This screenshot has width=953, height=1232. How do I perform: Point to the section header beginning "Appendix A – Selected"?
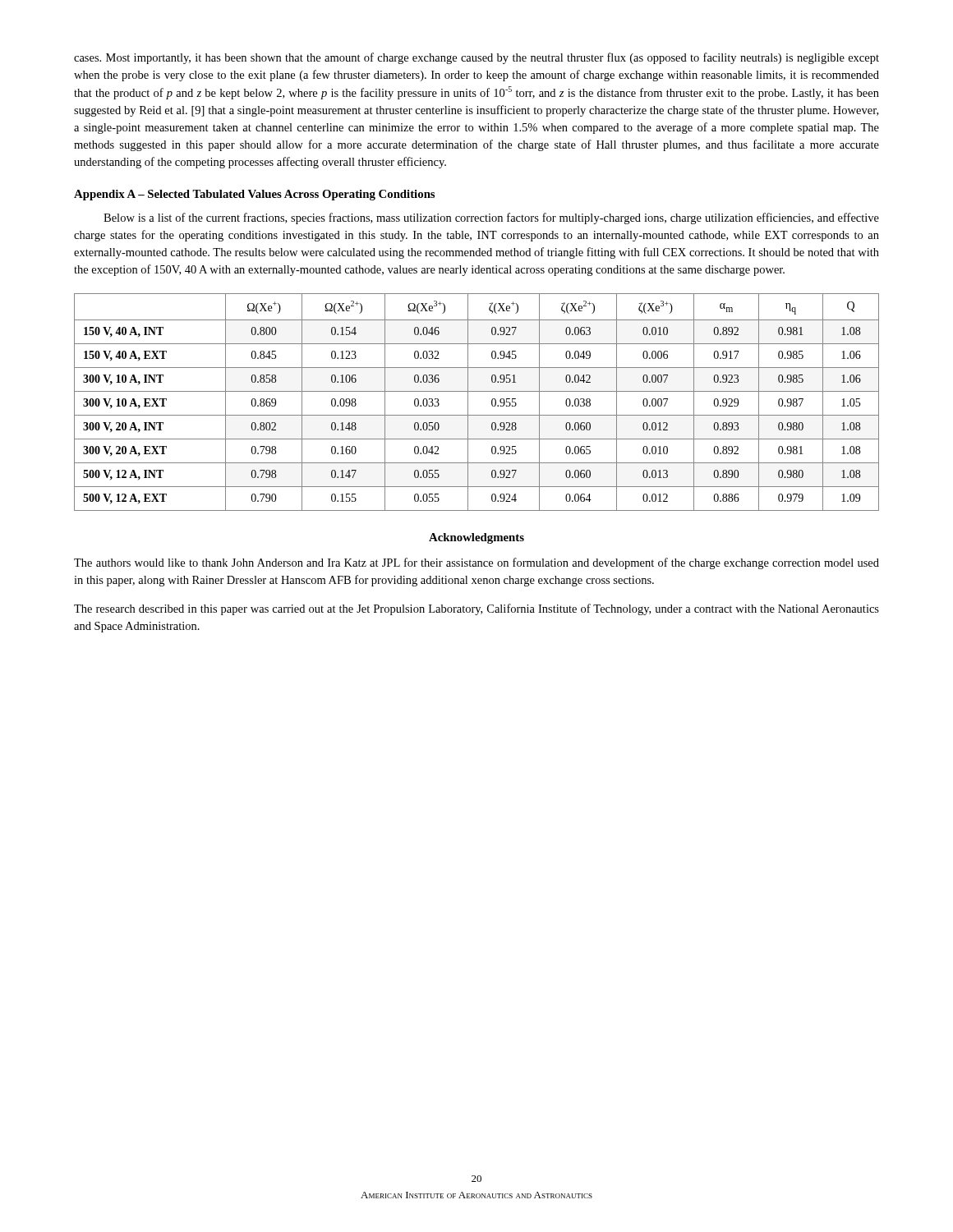click(x=255, y=194)
